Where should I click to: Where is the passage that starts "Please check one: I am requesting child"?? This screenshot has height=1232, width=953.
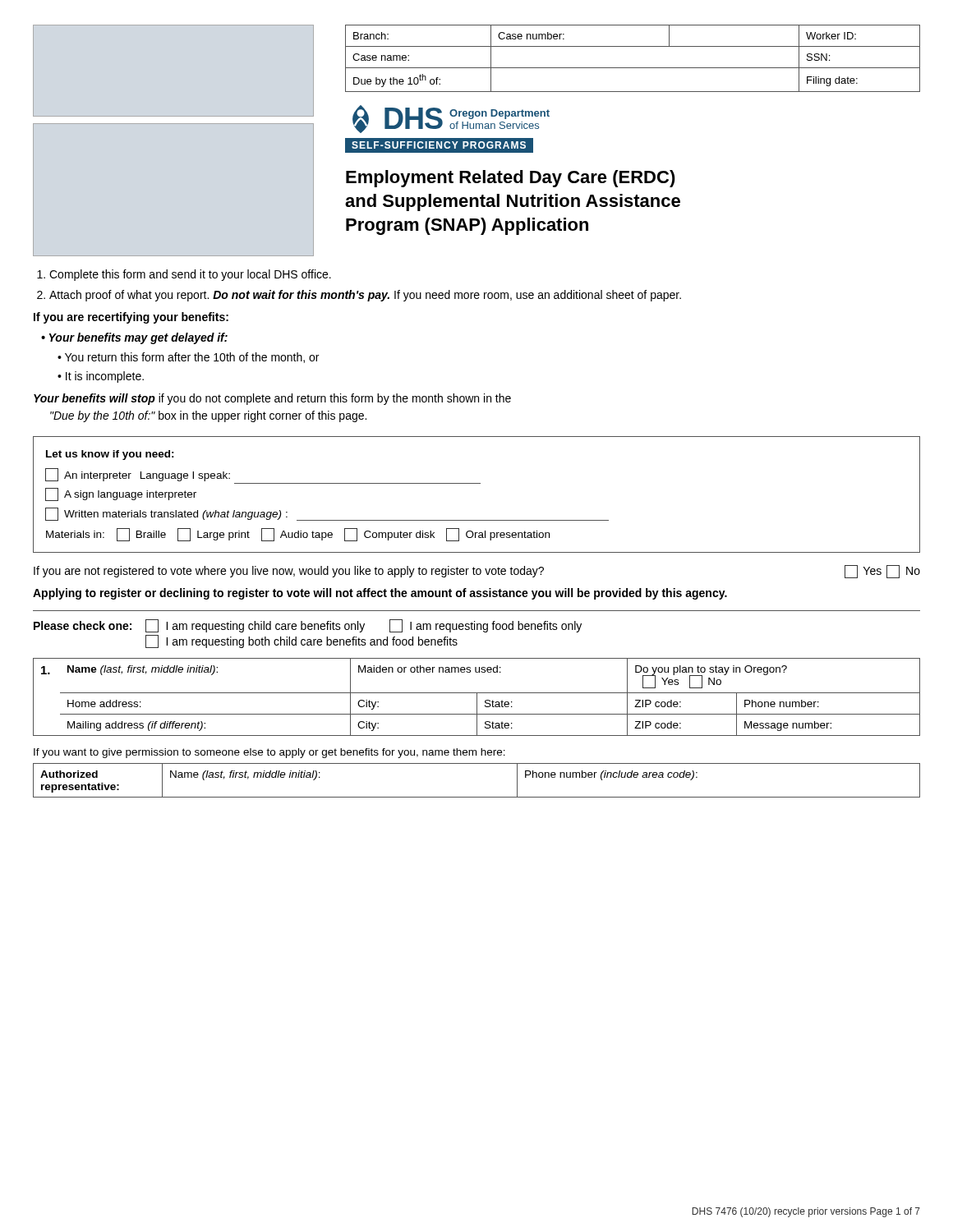pos(307,634)
